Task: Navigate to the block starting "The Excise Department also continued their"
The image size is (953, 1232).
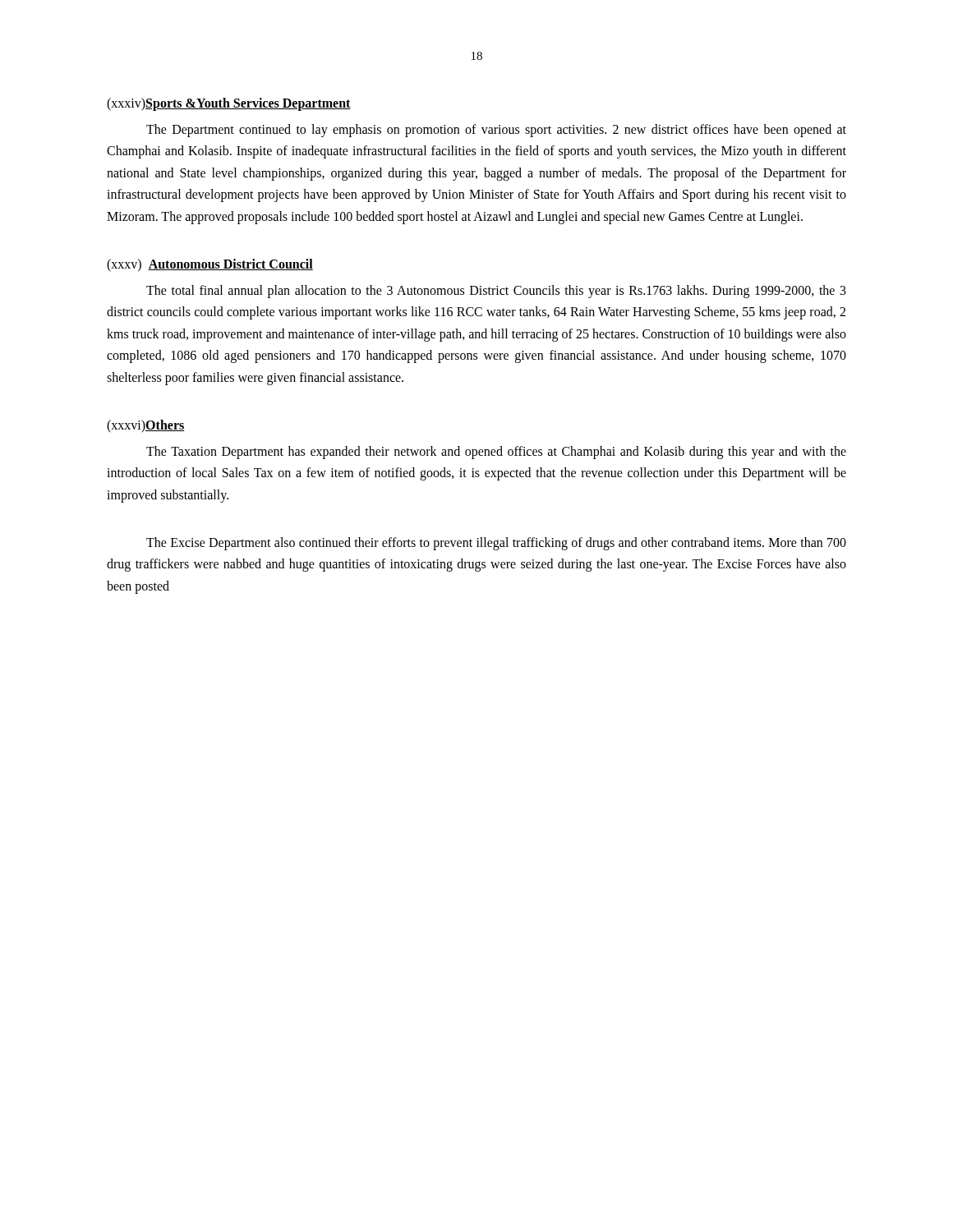Action: pyautogui.click(x=476, y=565)
